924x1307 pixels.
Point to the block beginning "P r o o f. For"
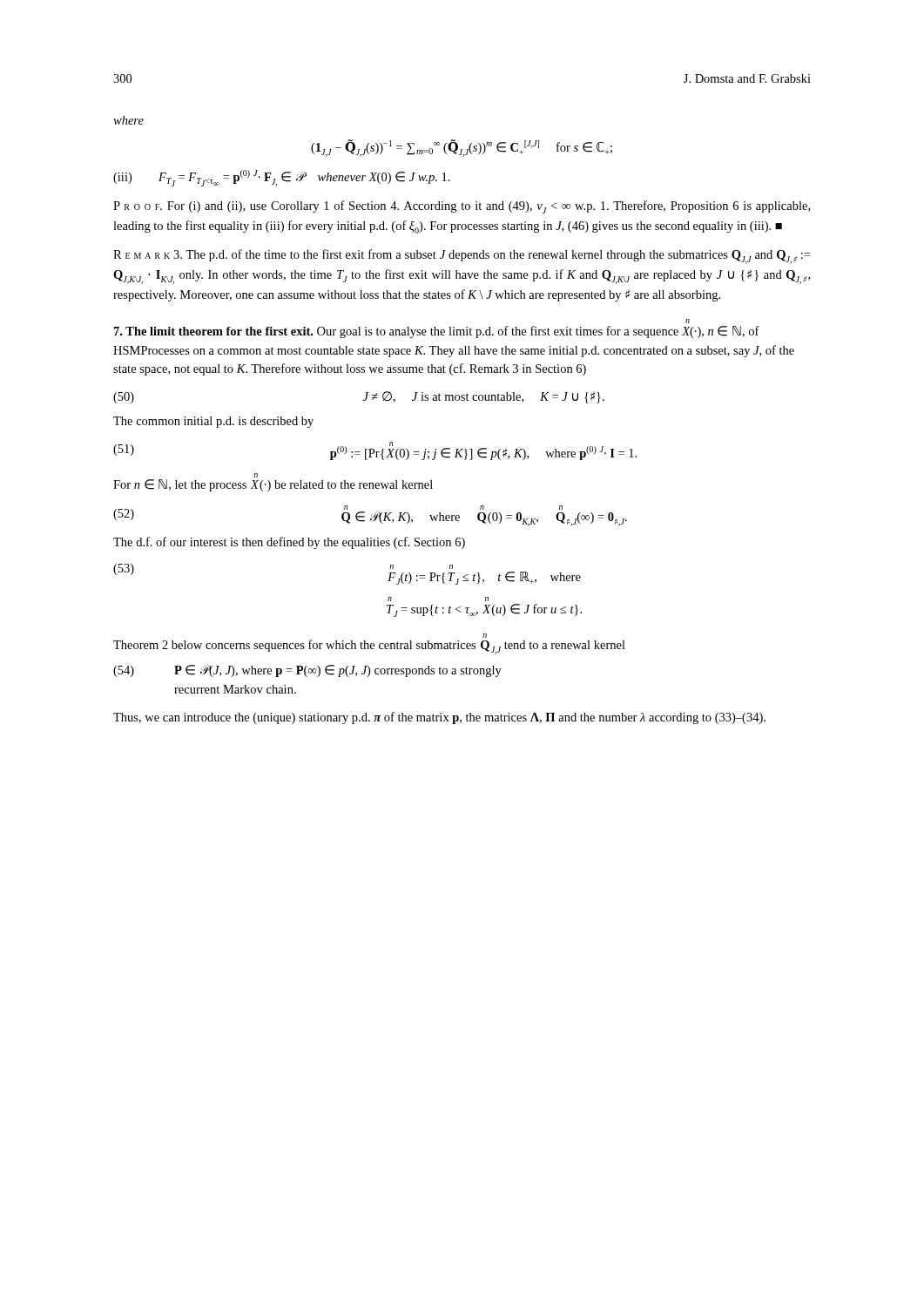point(462,217)
